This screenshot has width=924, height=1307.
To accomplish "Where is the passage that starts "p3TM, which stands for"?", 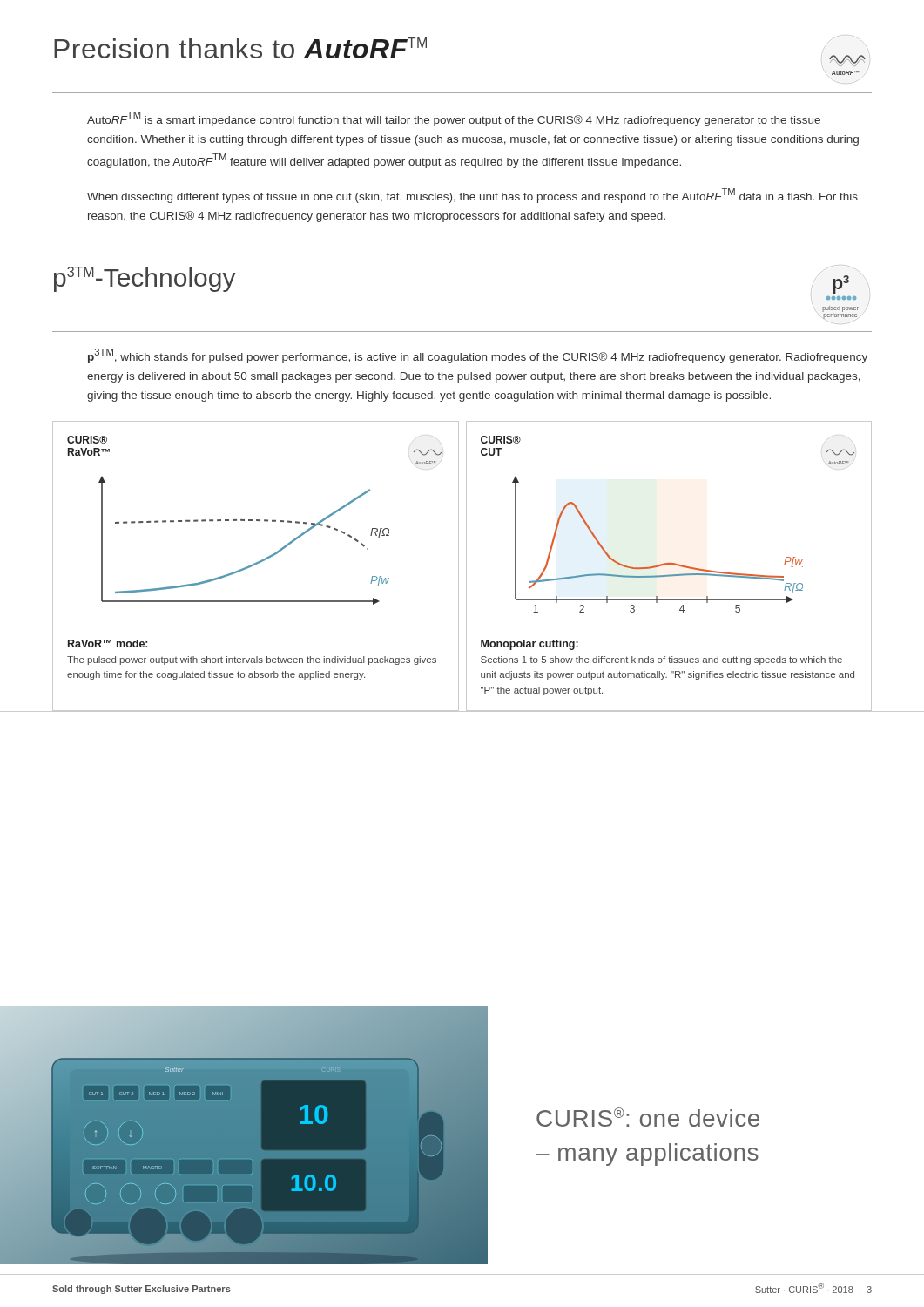I will coord(479,375).
